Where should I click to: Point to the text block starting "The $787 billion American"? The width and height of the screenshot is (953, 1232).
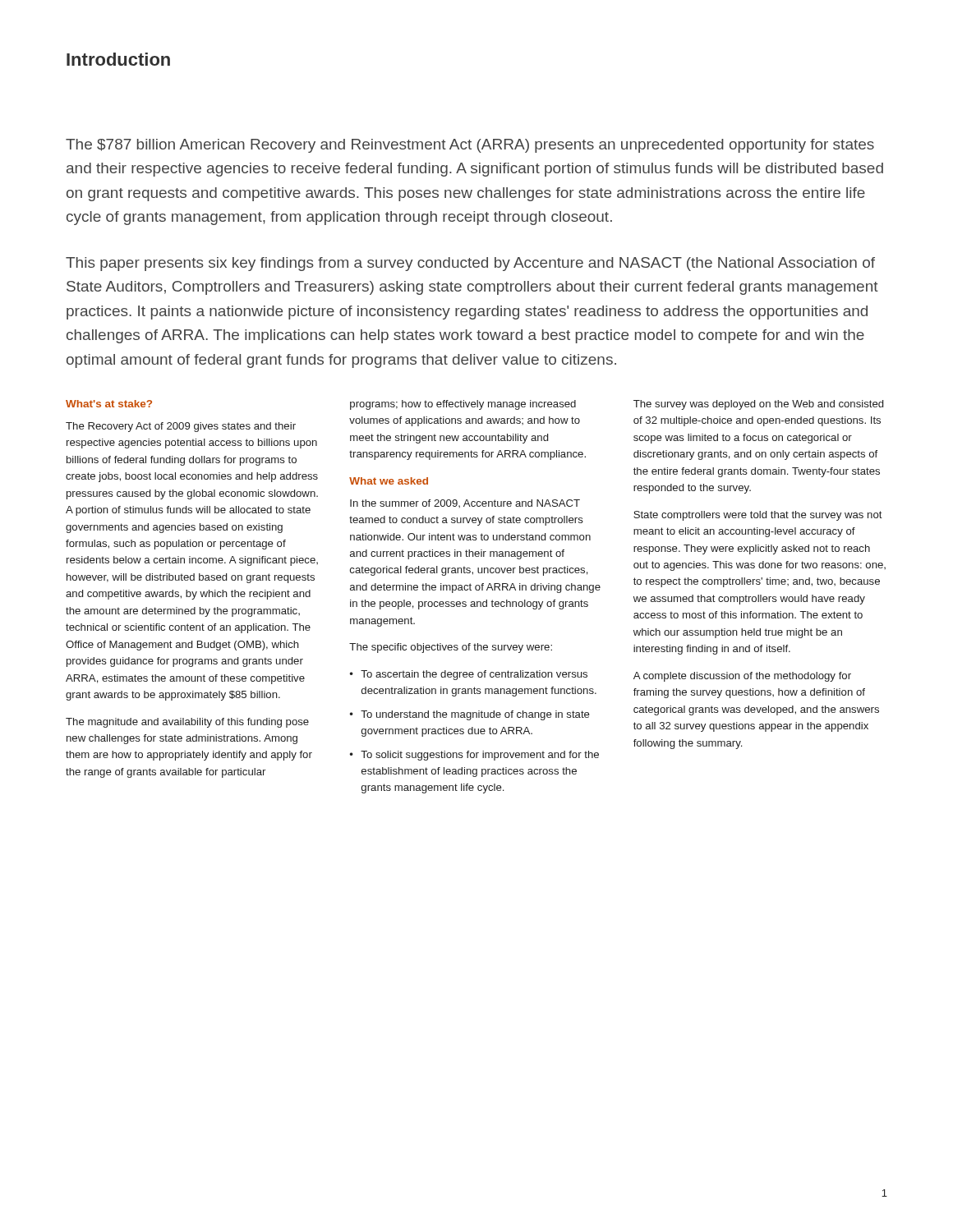pyautogui.click(x=475, y=180)
